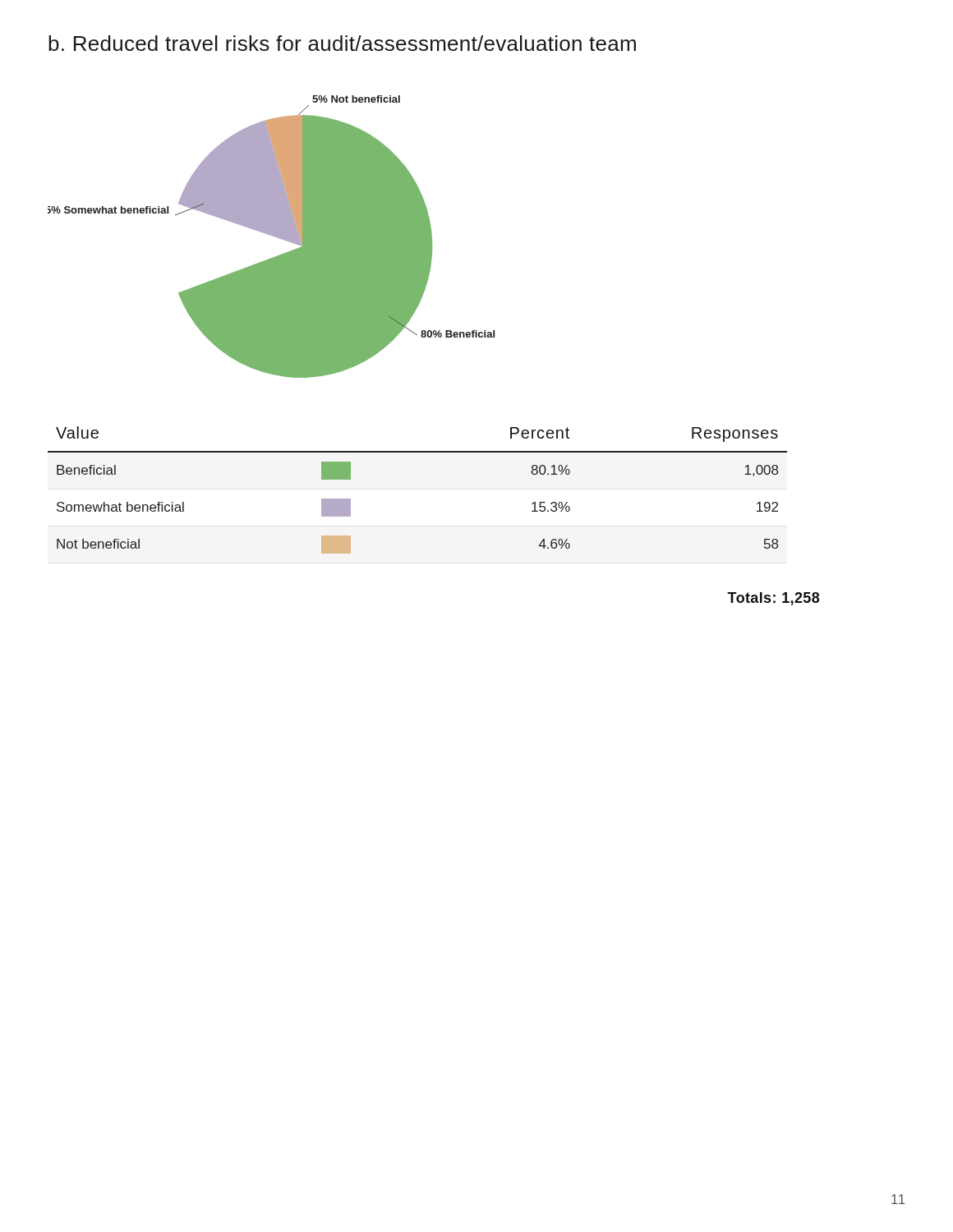Find the text that says "Totals: 1,258"
This screenshot has width=953, height=1232.
pos(774,598)
